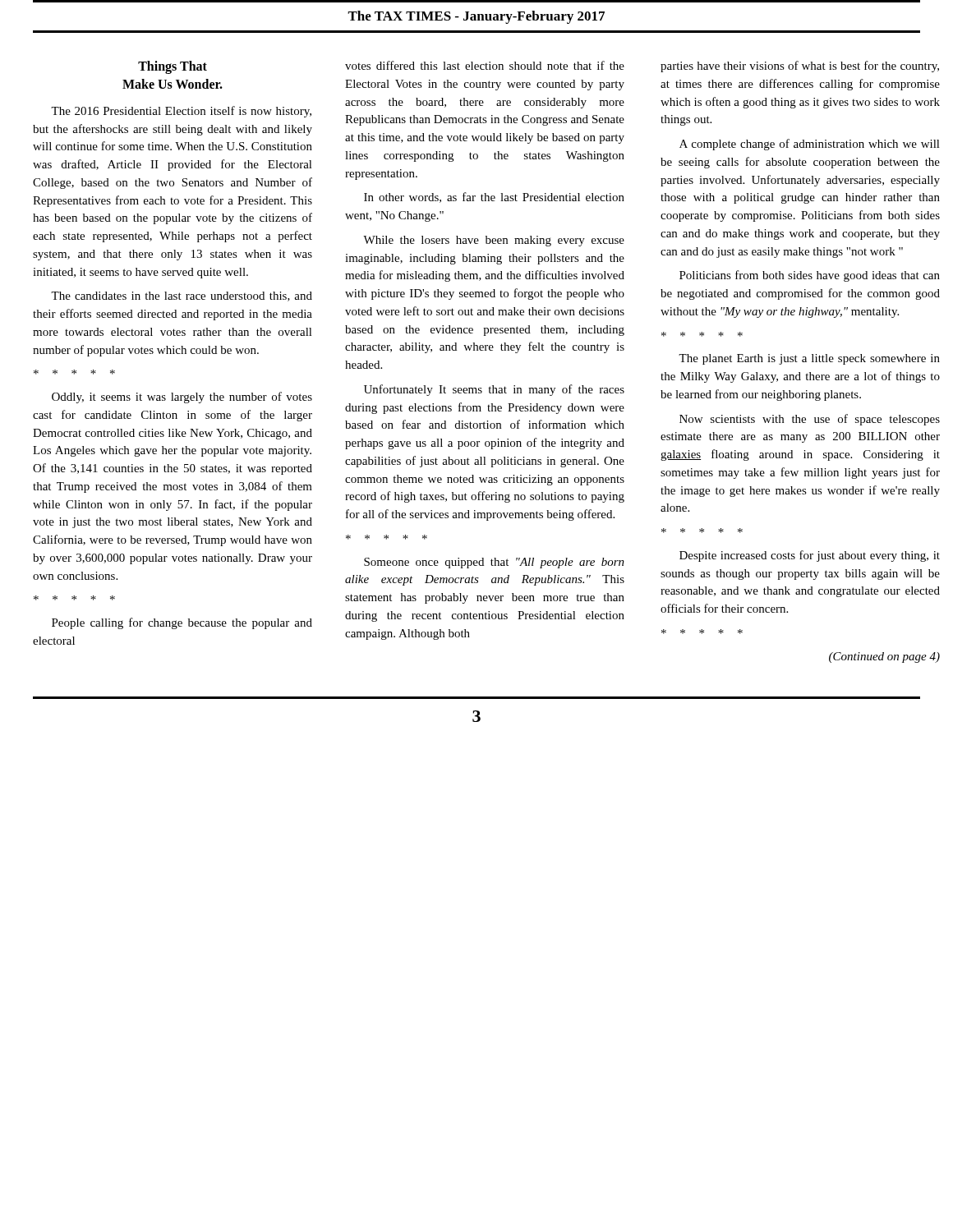This screenshot has width=953, height=1232.
Task: Select the text block starting "Now scientists with the"
Action: tap(800, 476)
